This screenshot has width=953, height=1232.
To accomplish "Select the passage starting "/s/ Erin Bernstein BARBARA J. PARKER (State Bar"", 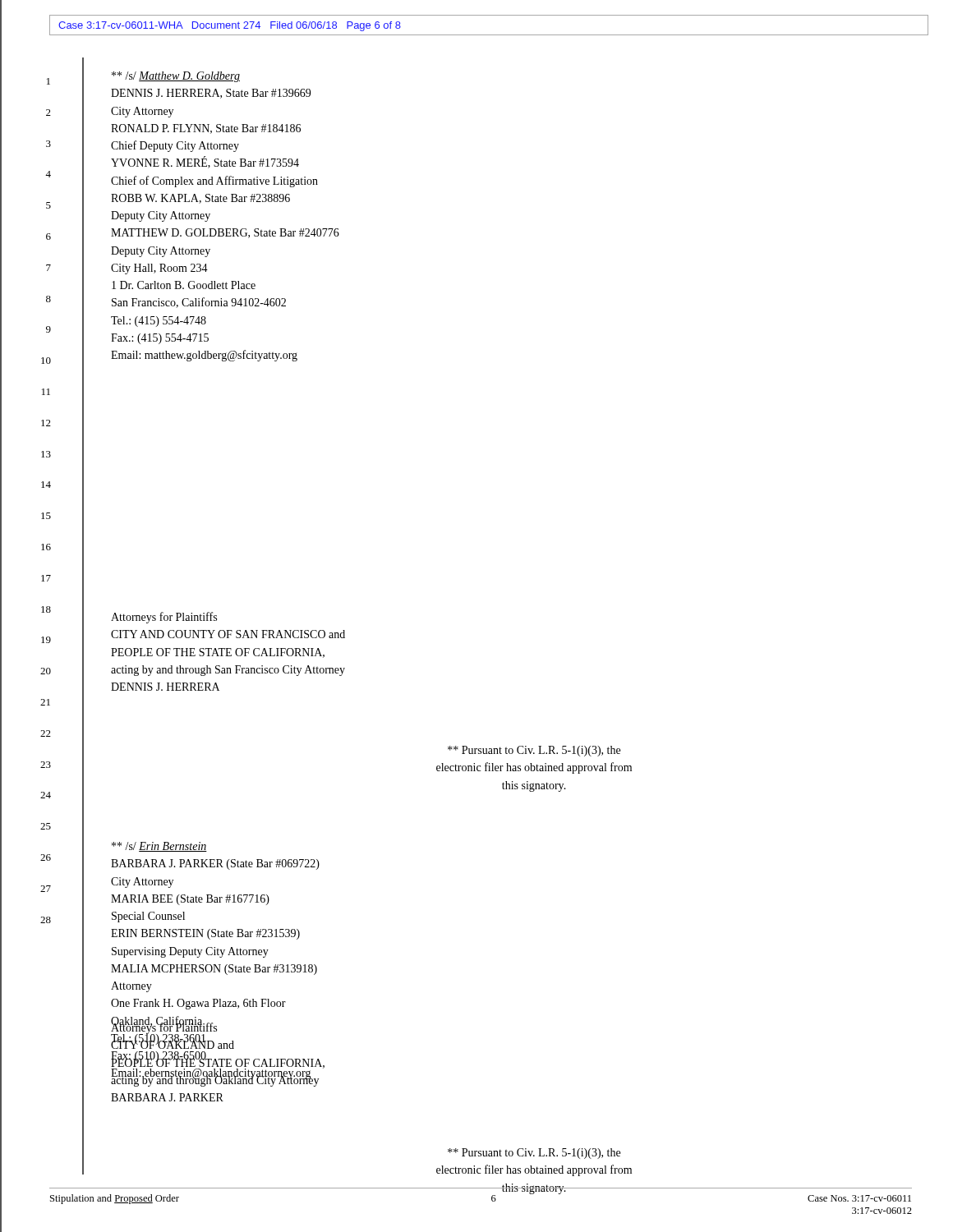I will click(x=159, y=847).
